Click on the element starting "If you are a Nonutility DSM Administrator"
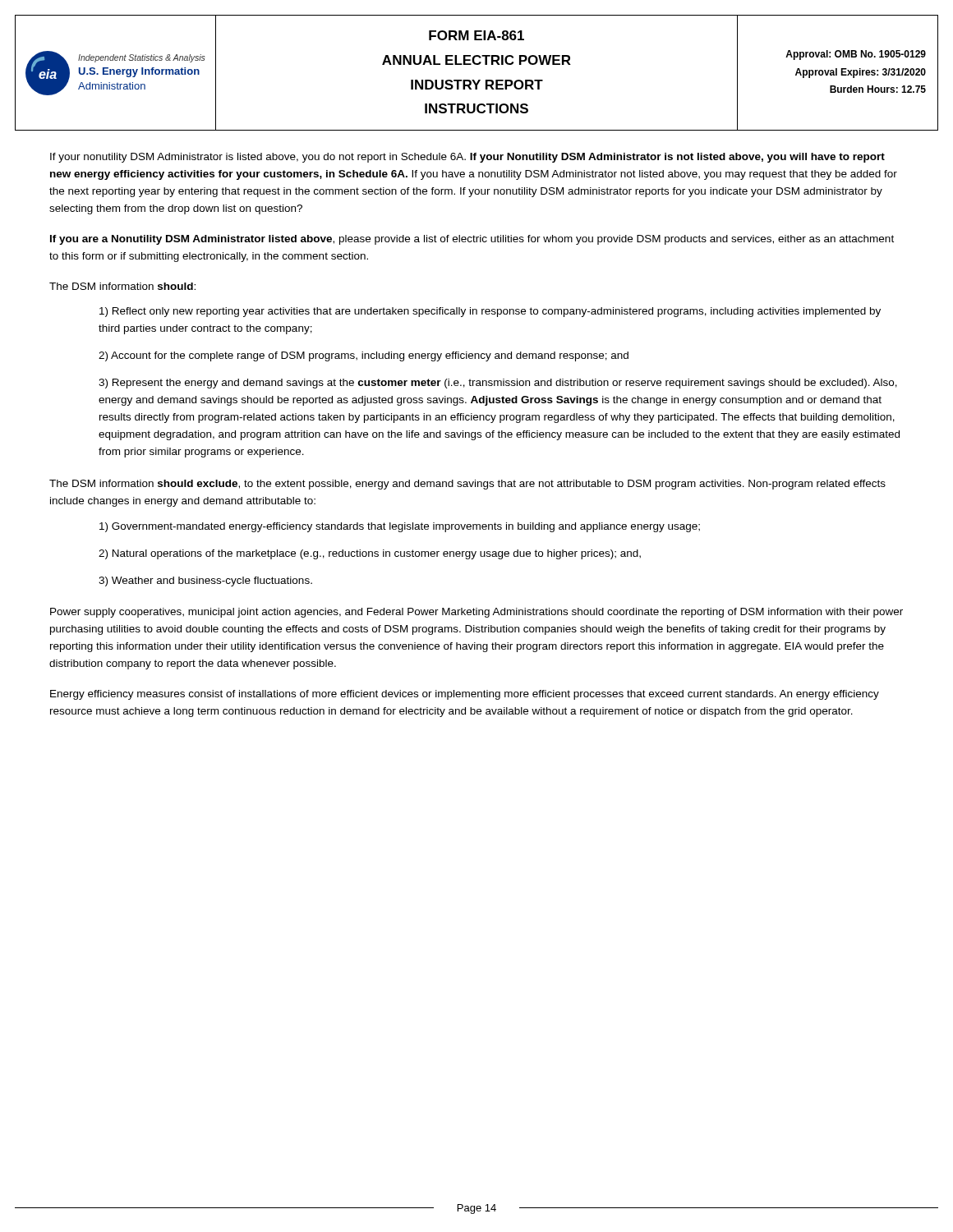The height and width of the screenshot is (1232, 953). point(472,247)
